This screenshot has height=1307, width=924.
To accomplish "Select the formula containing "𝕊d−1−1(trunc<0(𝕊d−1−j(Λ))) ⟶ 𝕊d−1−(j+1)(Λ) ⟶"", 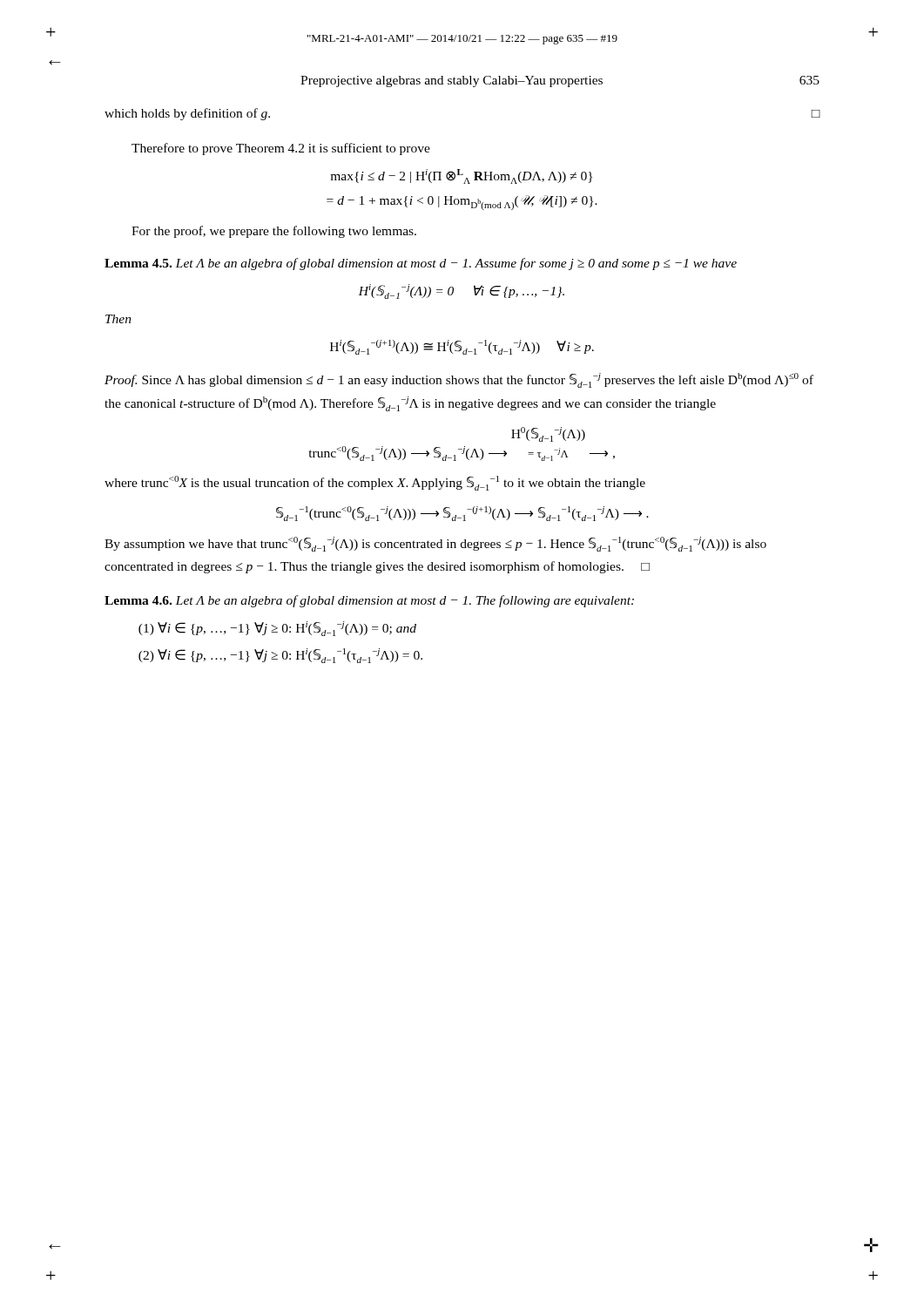I will pyautogui.click(x=462, y=513).
